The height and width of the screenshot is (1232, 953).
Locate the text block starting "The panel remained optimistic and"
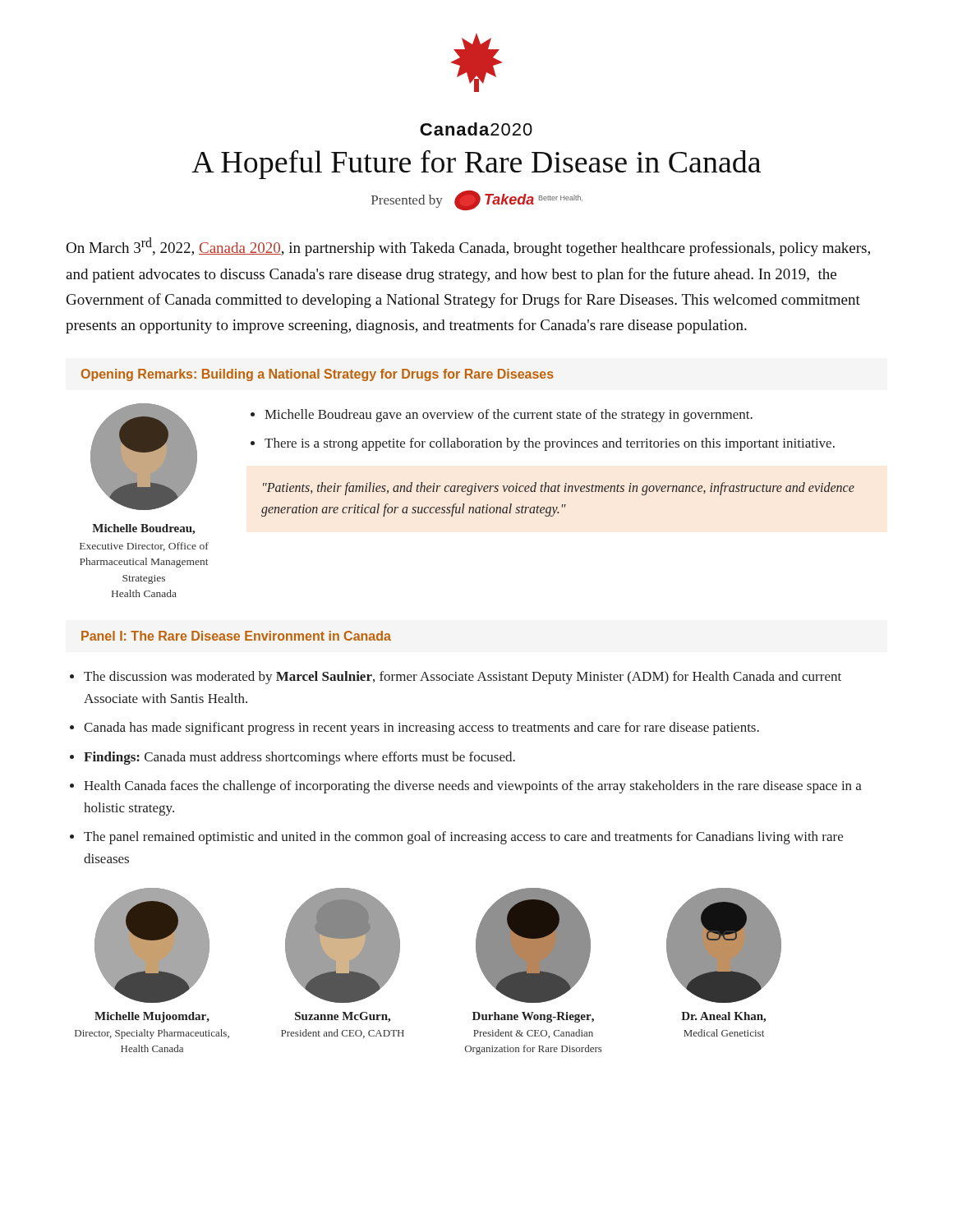coord(464,848)
